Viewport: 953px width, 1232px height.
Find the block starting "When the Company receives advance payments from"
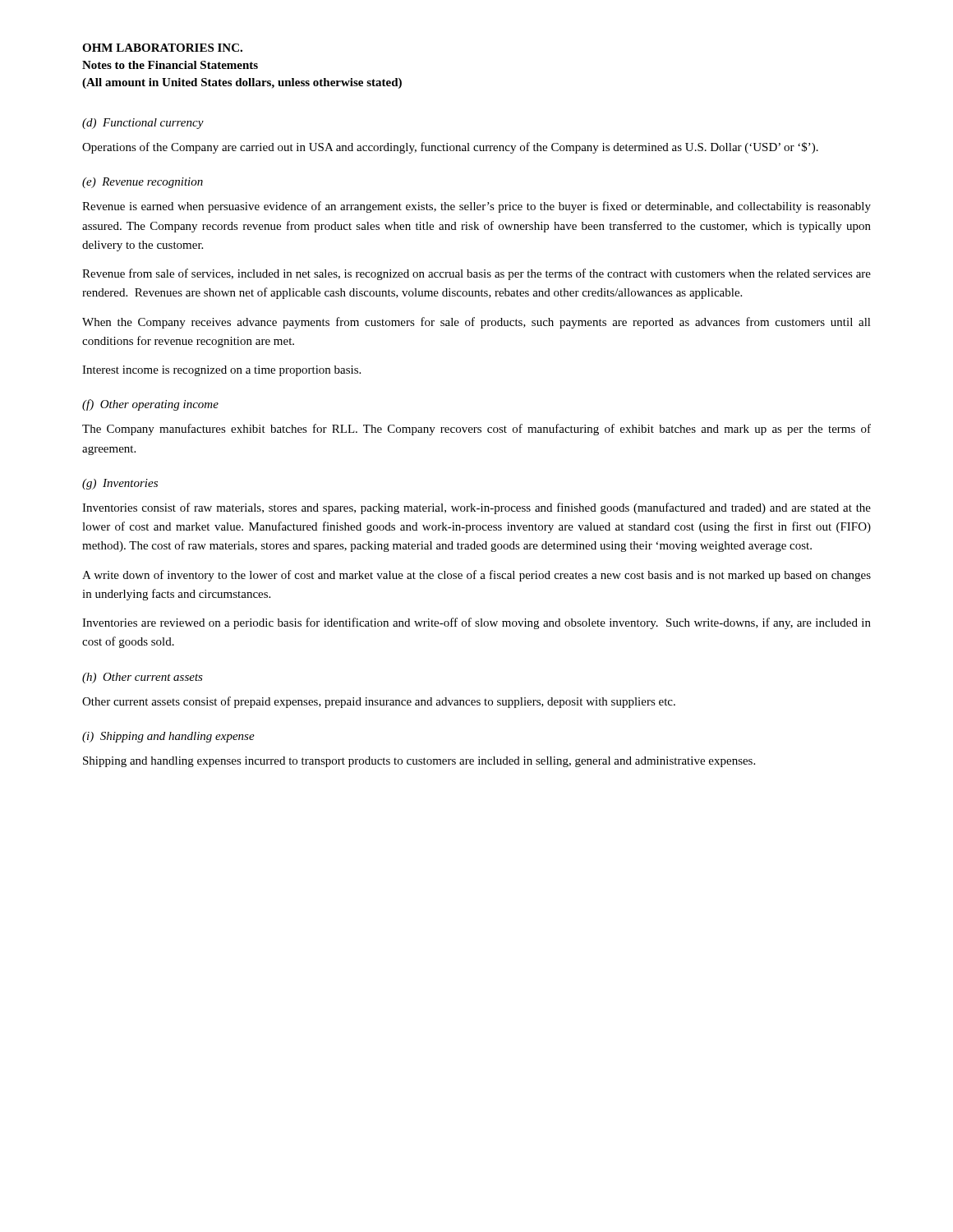pyautogui.click(x=476, y=331)
